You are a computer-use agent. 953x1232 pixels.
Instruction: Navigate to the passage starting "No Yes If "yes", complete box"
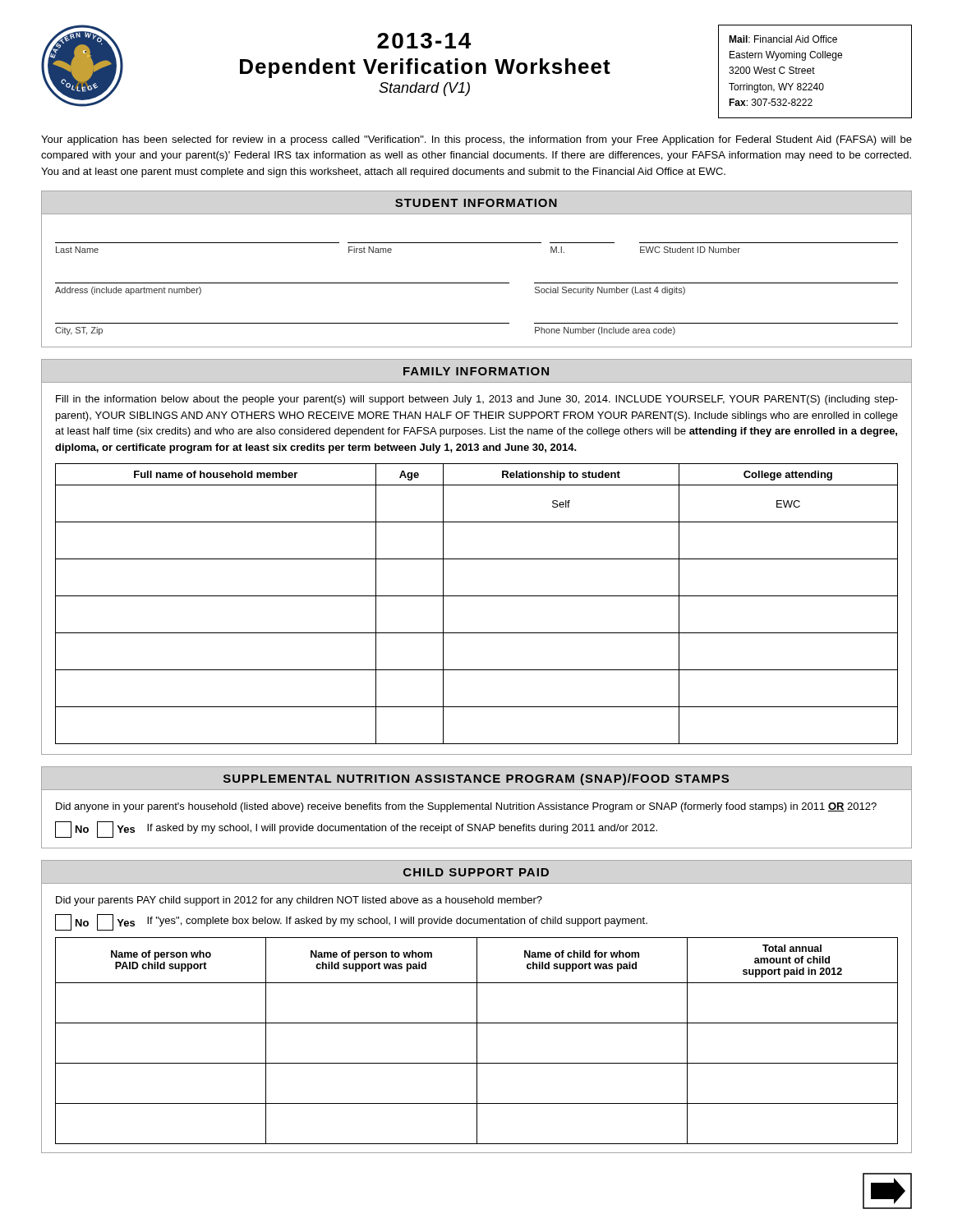(352, 923)
